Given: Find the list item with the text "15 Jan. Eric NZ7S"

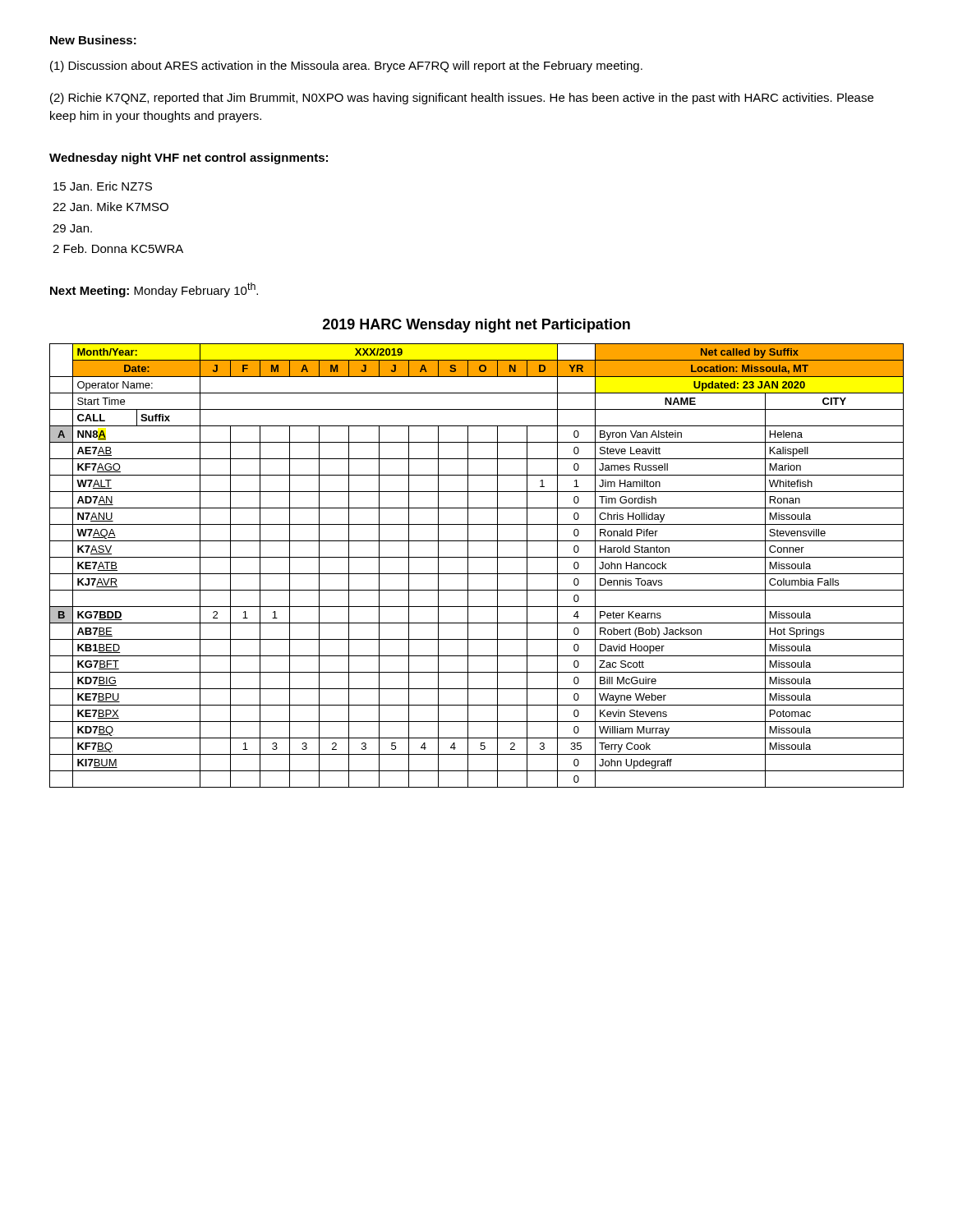Looking at the screenshot, I should 103,186.
